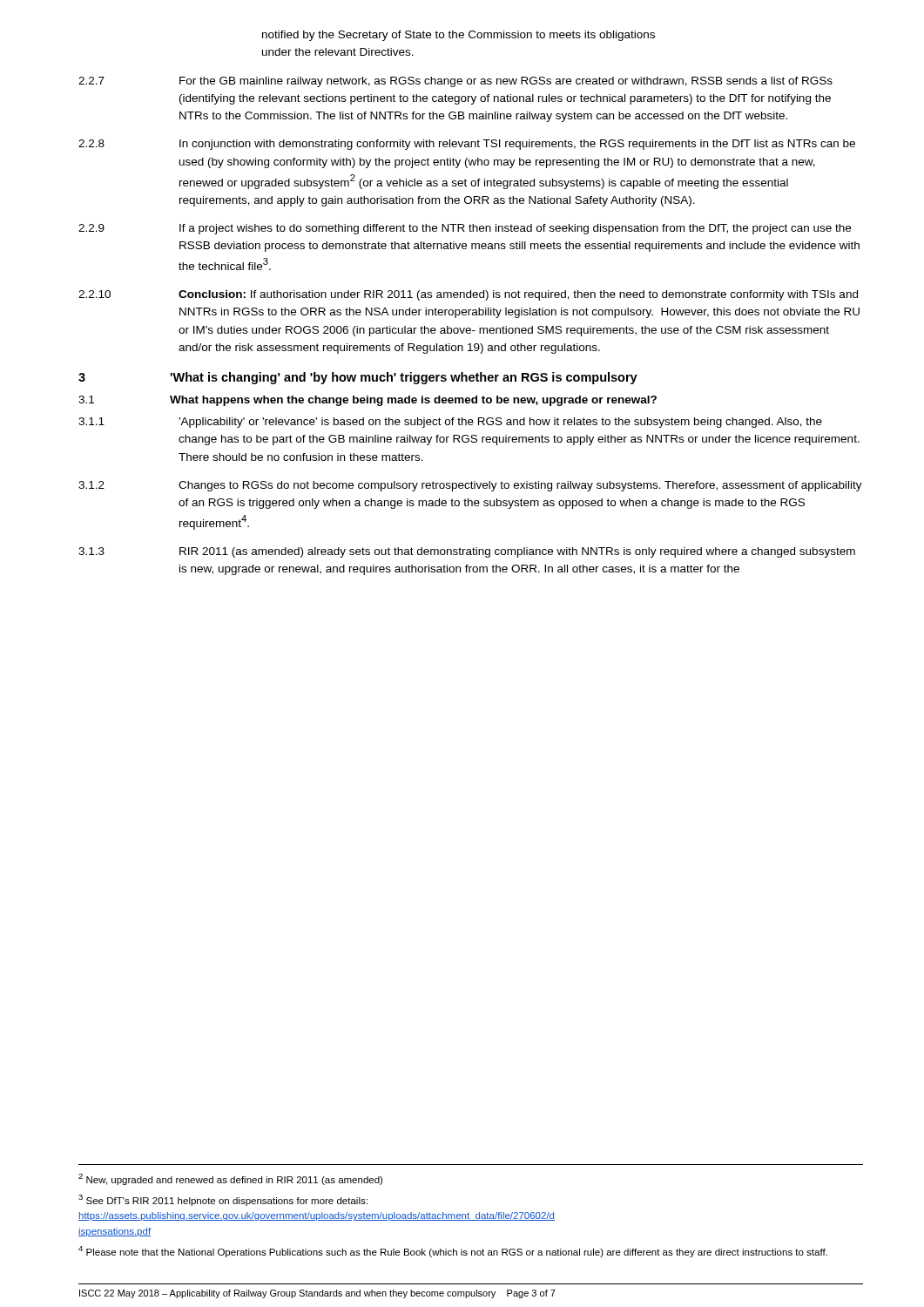This screenshot has height=1307, width=924.
Task: Click the passage that begins "2.10 Conclusion: If authorisation under RIR 2011 (as"
Action: (471, 321)
